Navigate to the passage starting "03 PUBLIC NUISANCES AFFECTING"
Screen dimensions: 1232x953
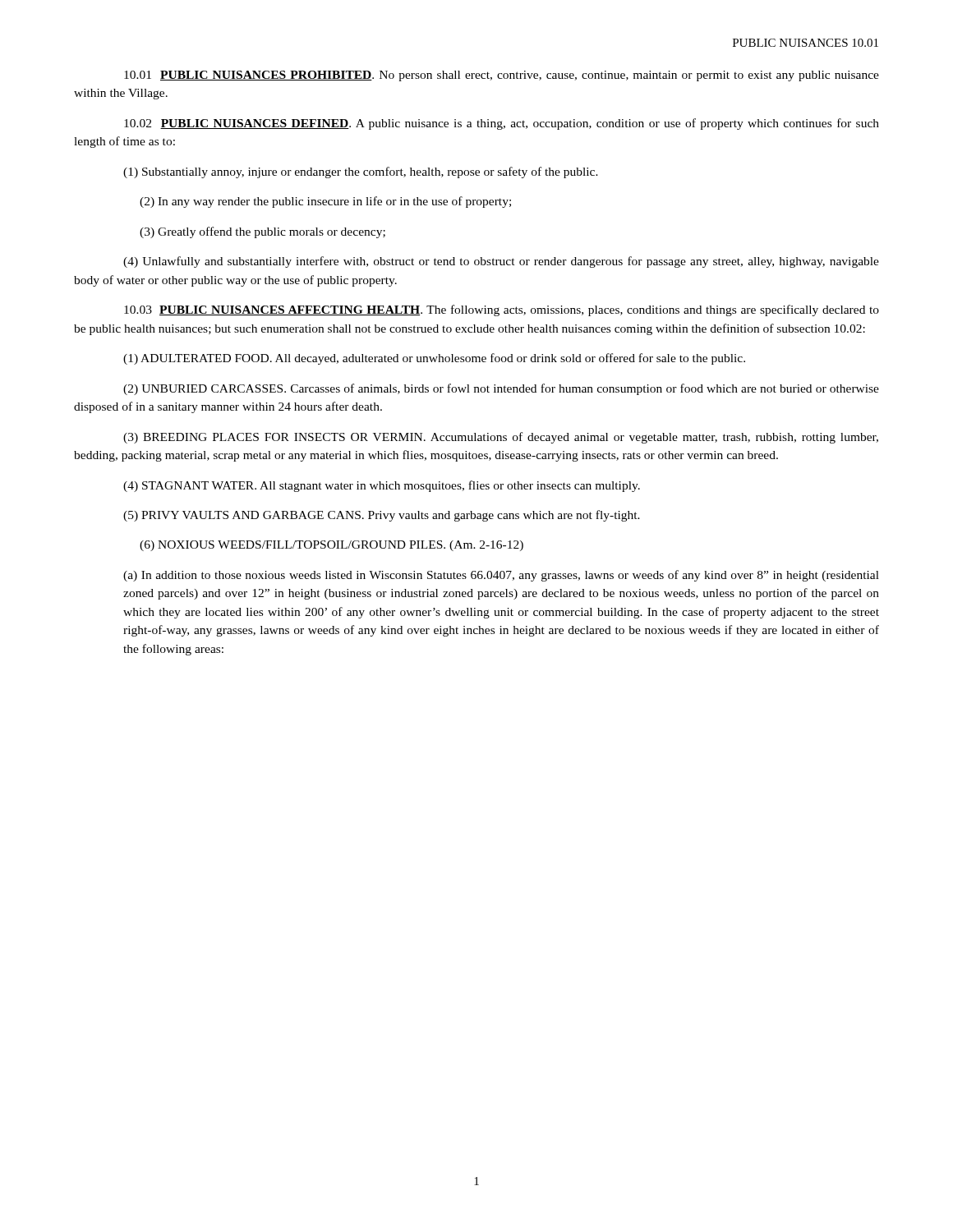click(476, 319)
